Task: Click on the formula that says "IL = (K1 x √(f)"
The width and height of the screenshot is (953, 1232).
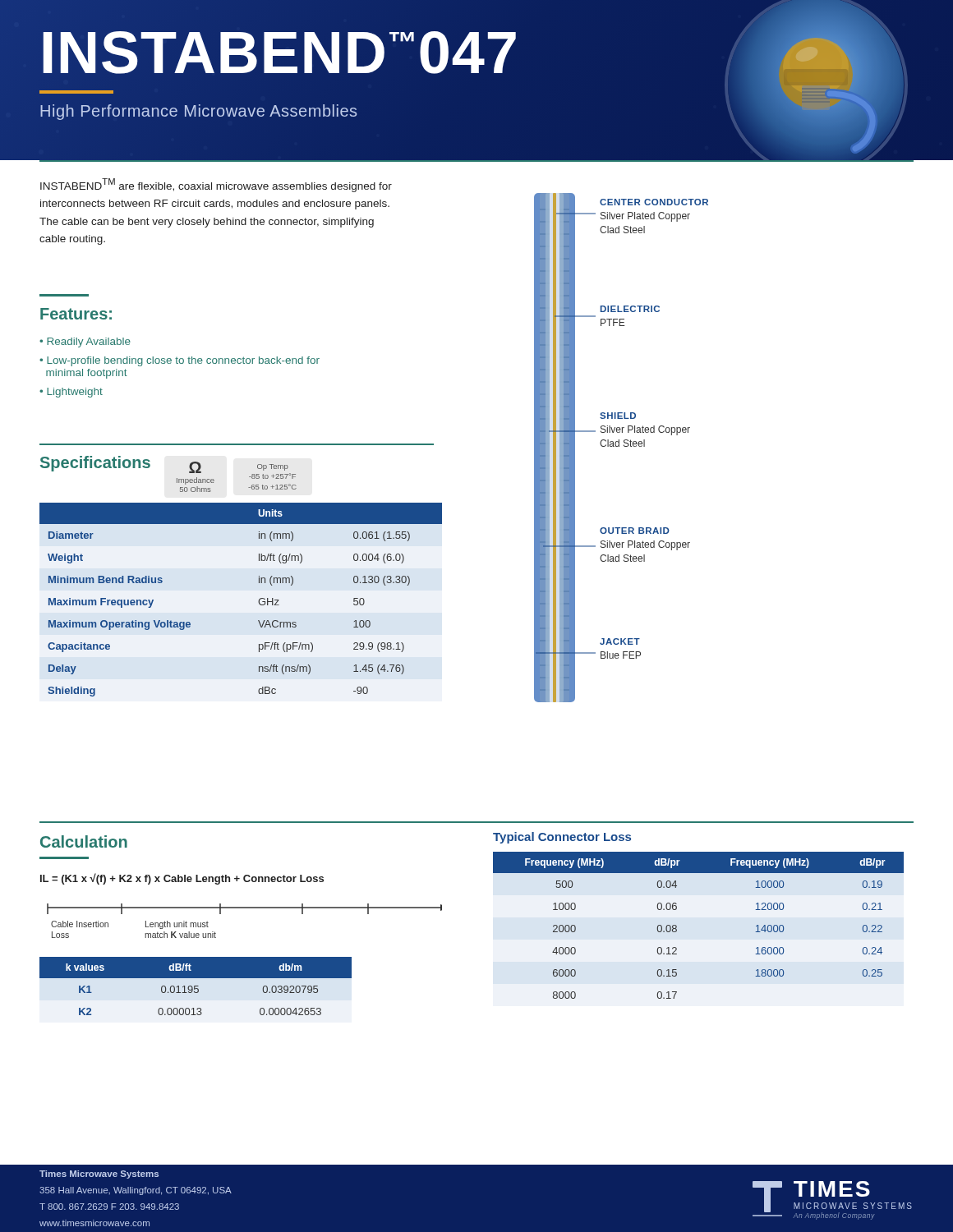Action: click(x=249, y=910)
